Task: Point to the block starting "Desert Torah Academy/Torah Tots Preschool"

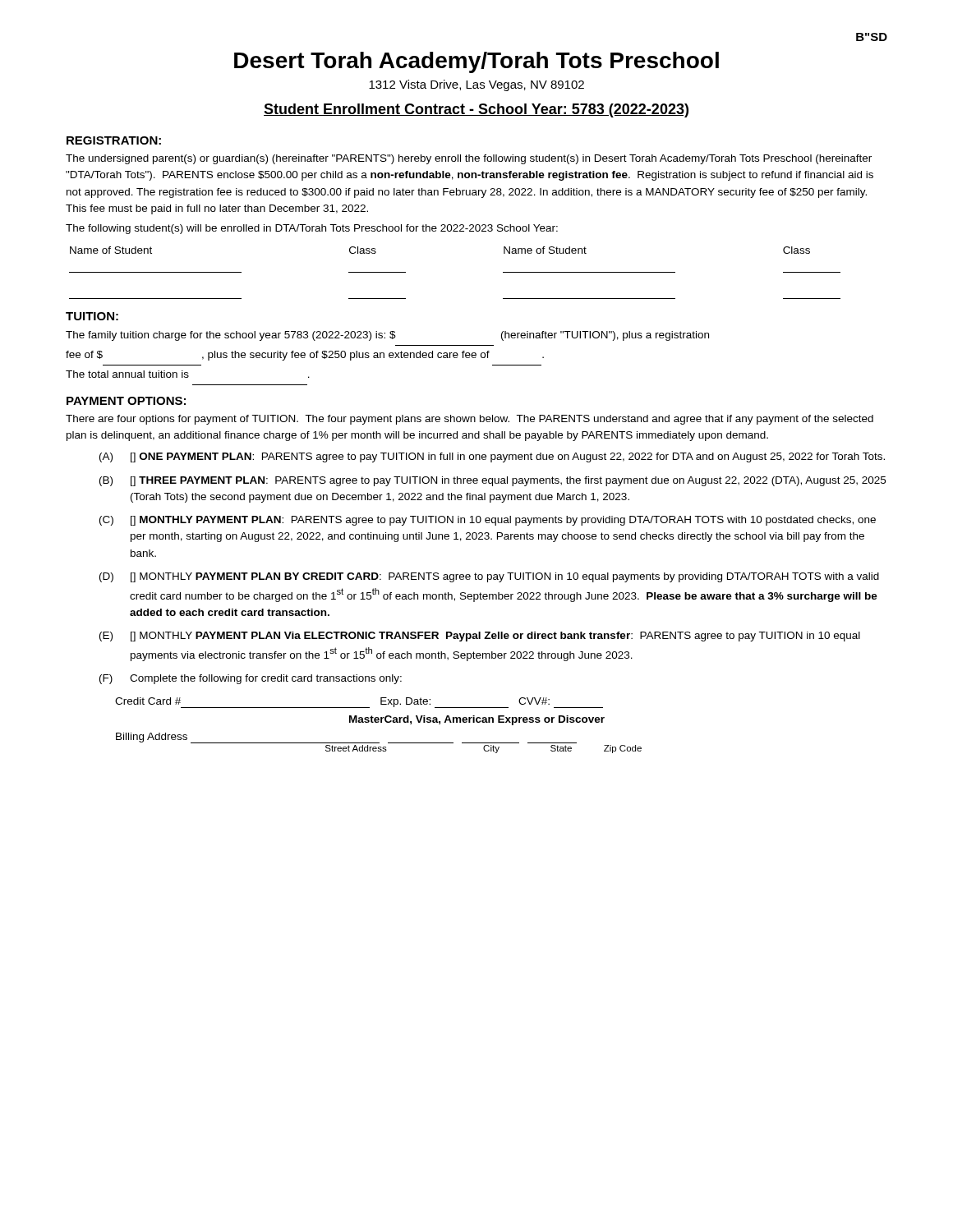Action: coord(476,60)
